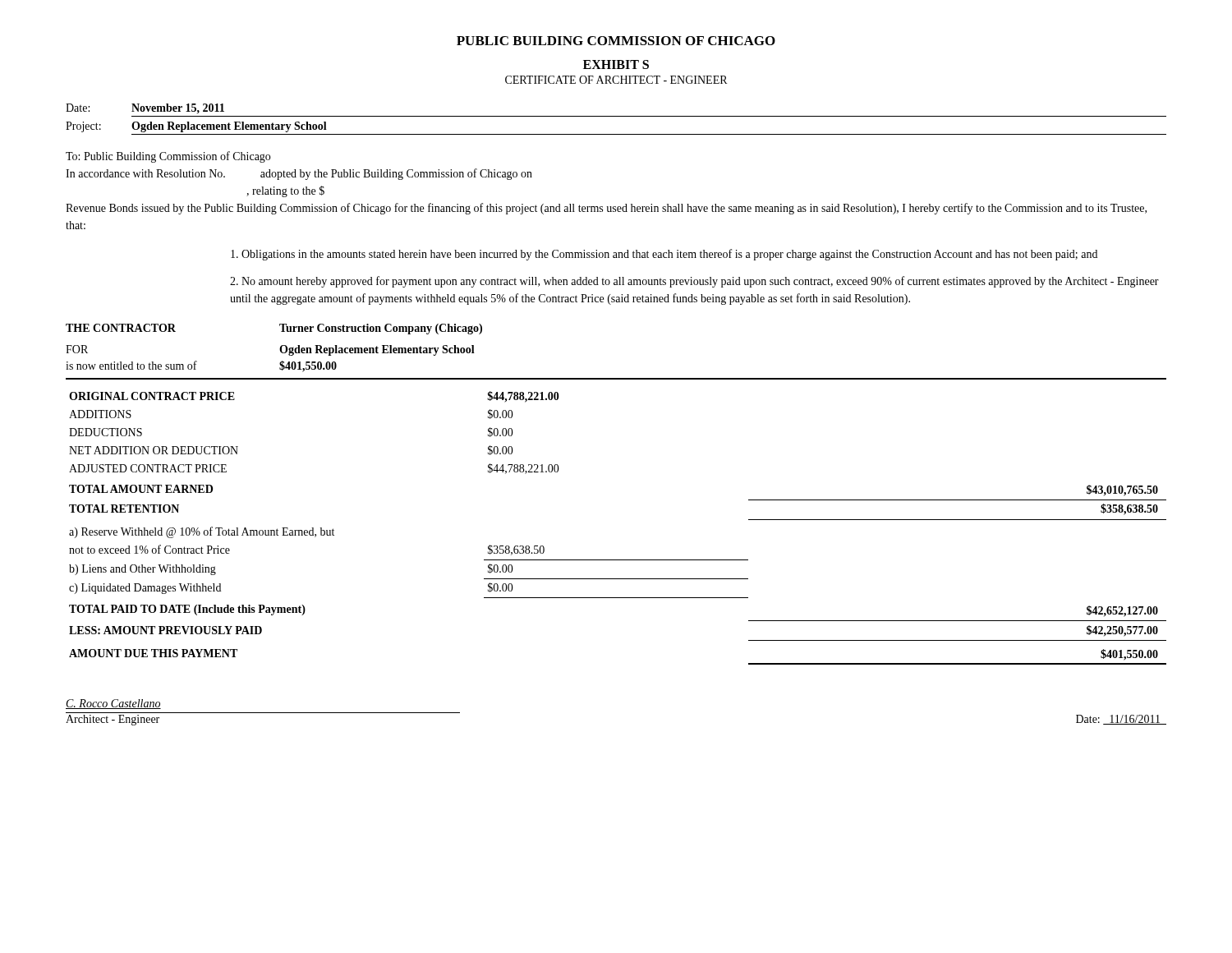Find the title that reads "EXHIBIT S"
This screenshot has height=953, width=1232.
pos(616,64)
